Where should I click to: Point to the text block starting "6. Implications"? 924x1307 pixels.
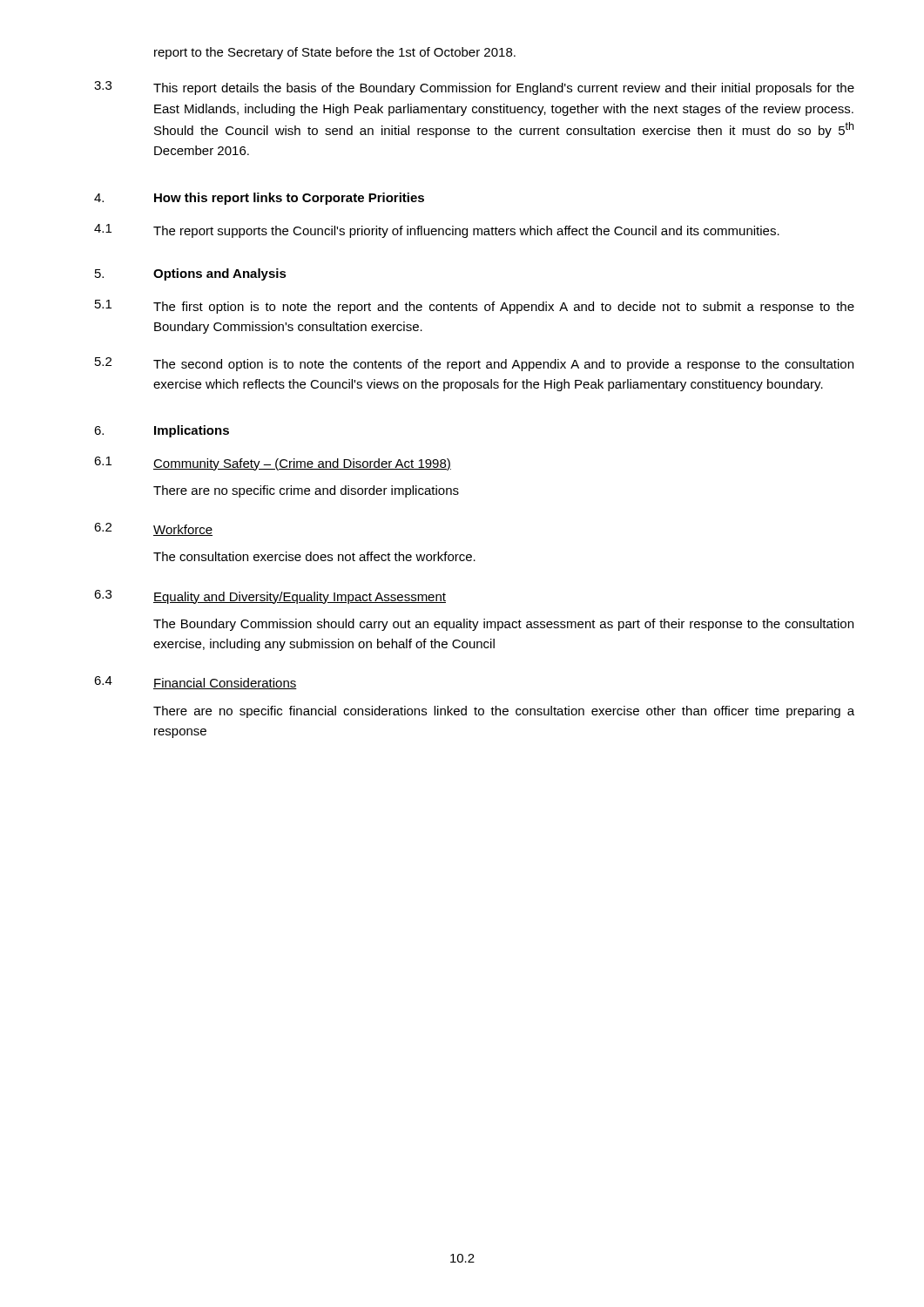tap(162, 430)
